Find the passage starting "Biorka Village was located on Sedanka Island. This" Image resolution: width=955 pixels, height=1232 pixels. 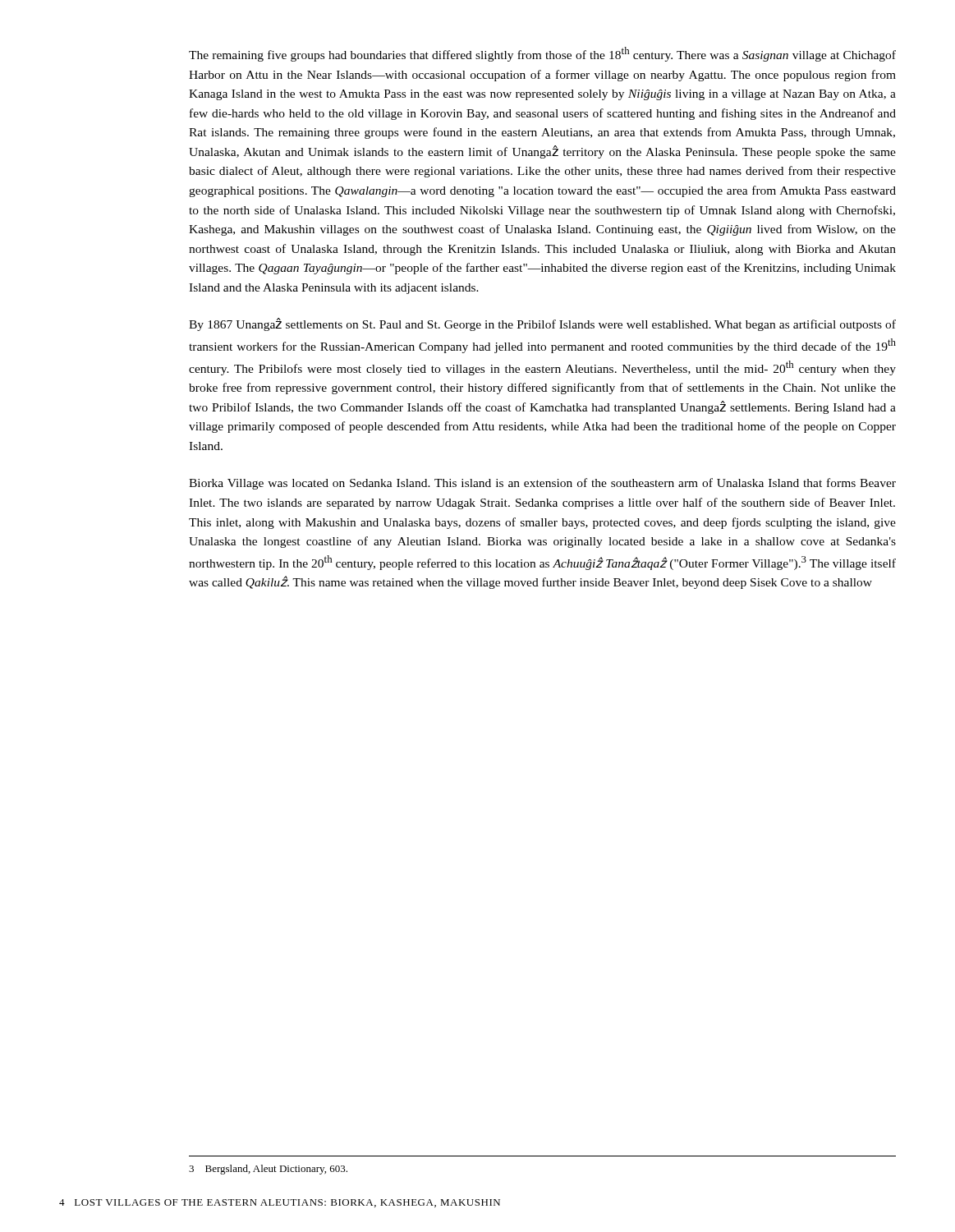click(x=542, y=533)
